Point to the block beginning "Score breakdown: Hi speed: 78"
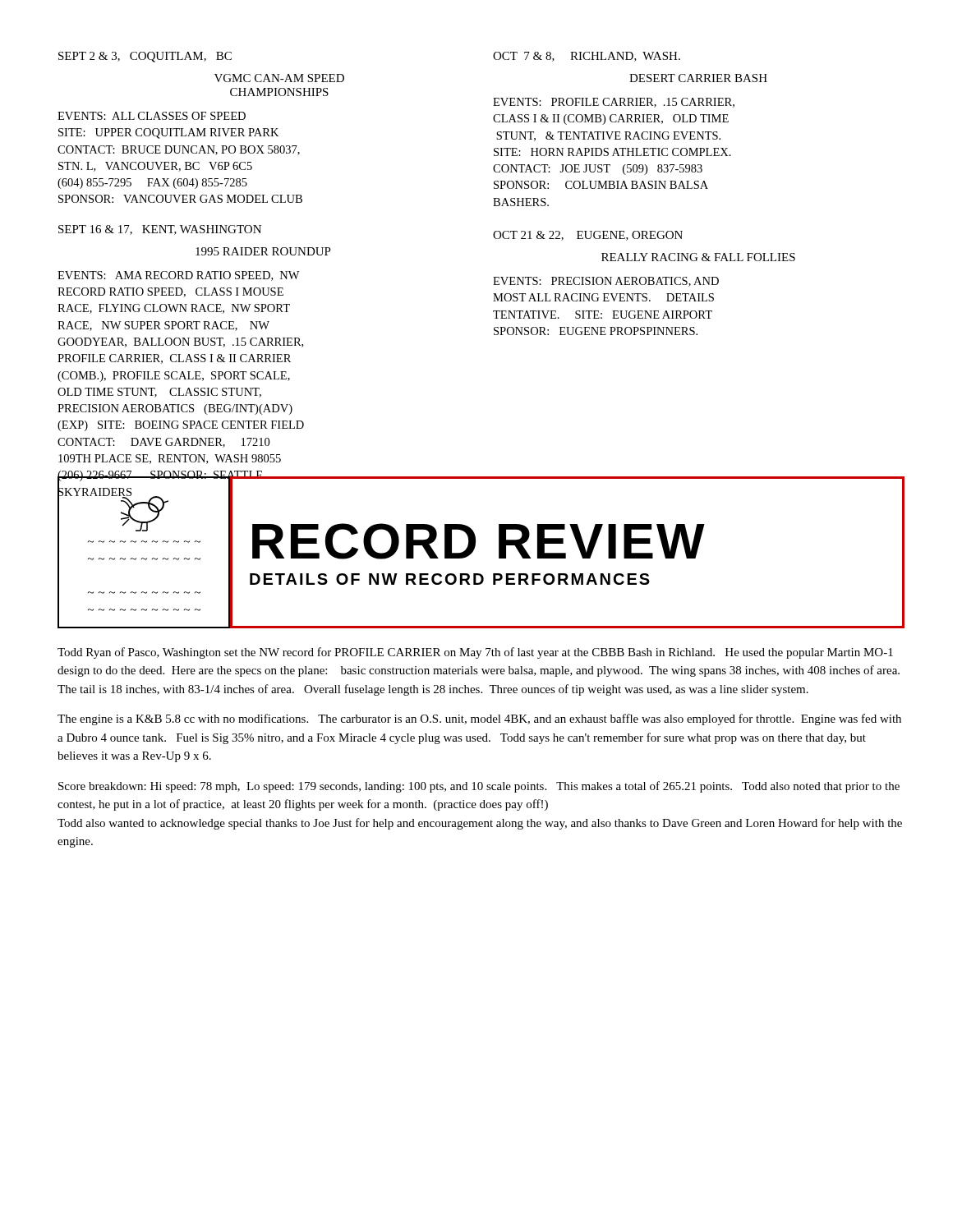The height and width of the screenshot is (1232, 962). [480, 814]
